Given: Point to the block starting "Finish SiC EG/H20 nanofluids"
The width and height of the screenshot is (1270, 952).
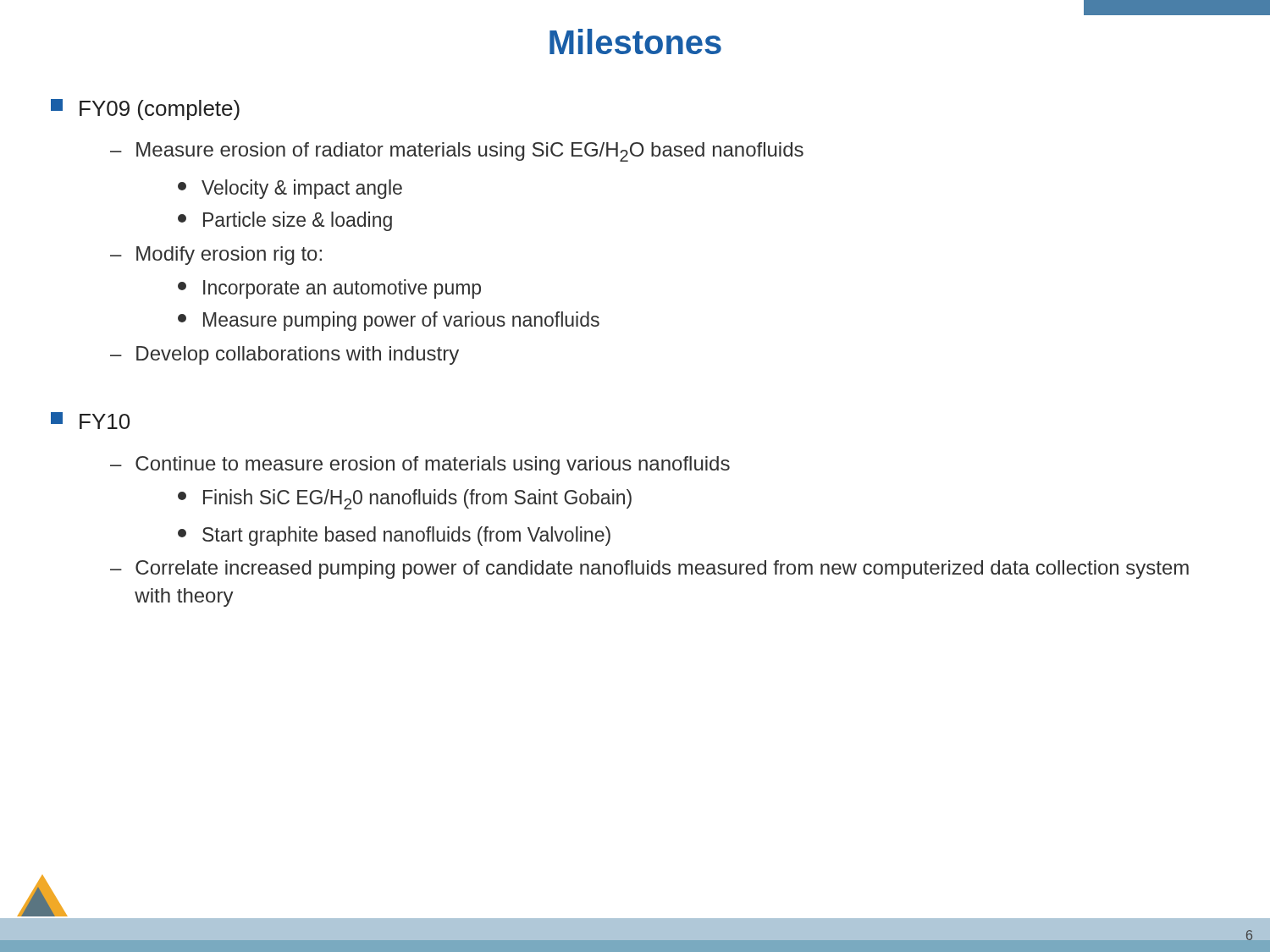Looking at the screenshot, I should [x=405, y=500].
